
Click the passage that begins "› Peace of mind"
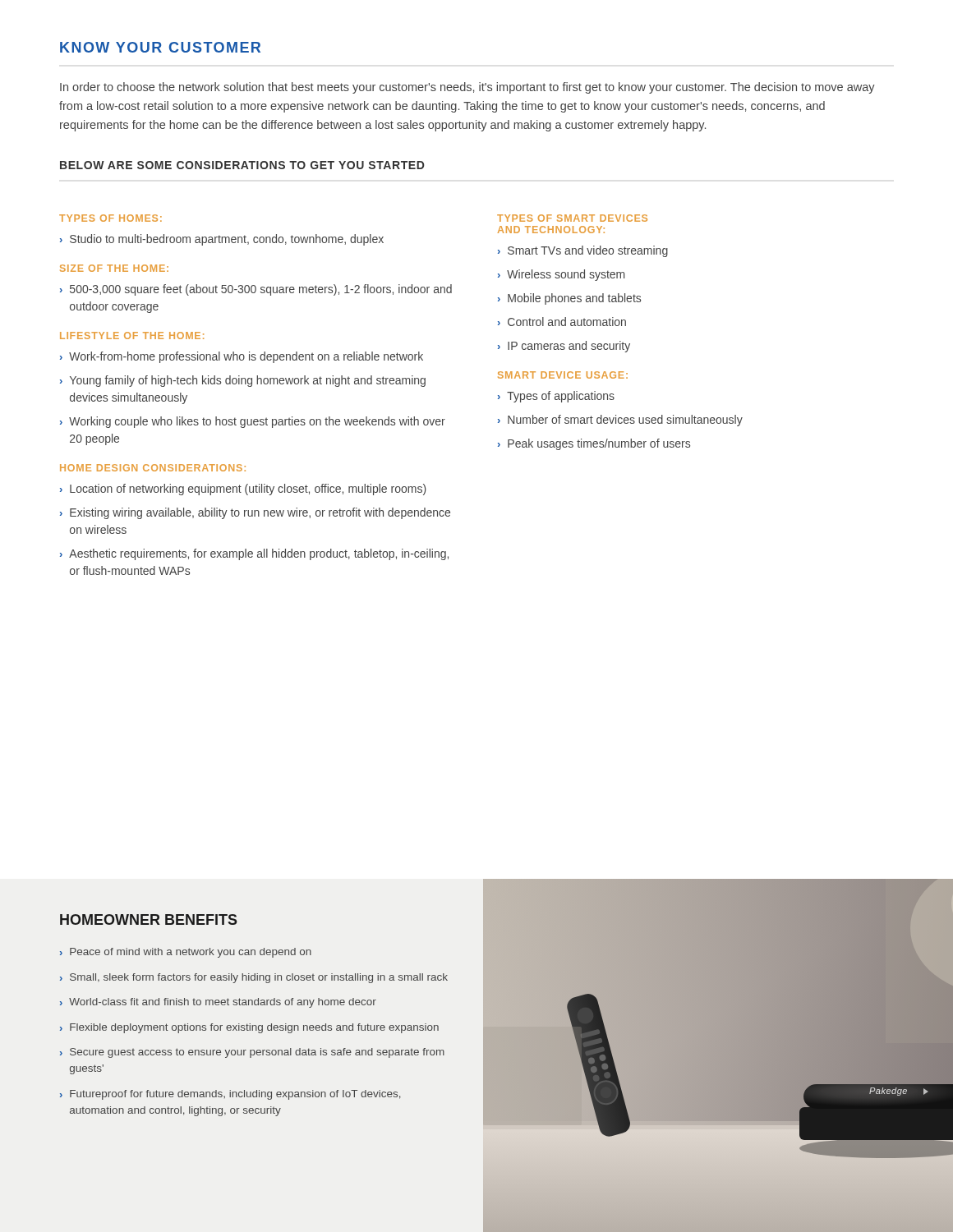pyautogui.click(x=185, y=952)
